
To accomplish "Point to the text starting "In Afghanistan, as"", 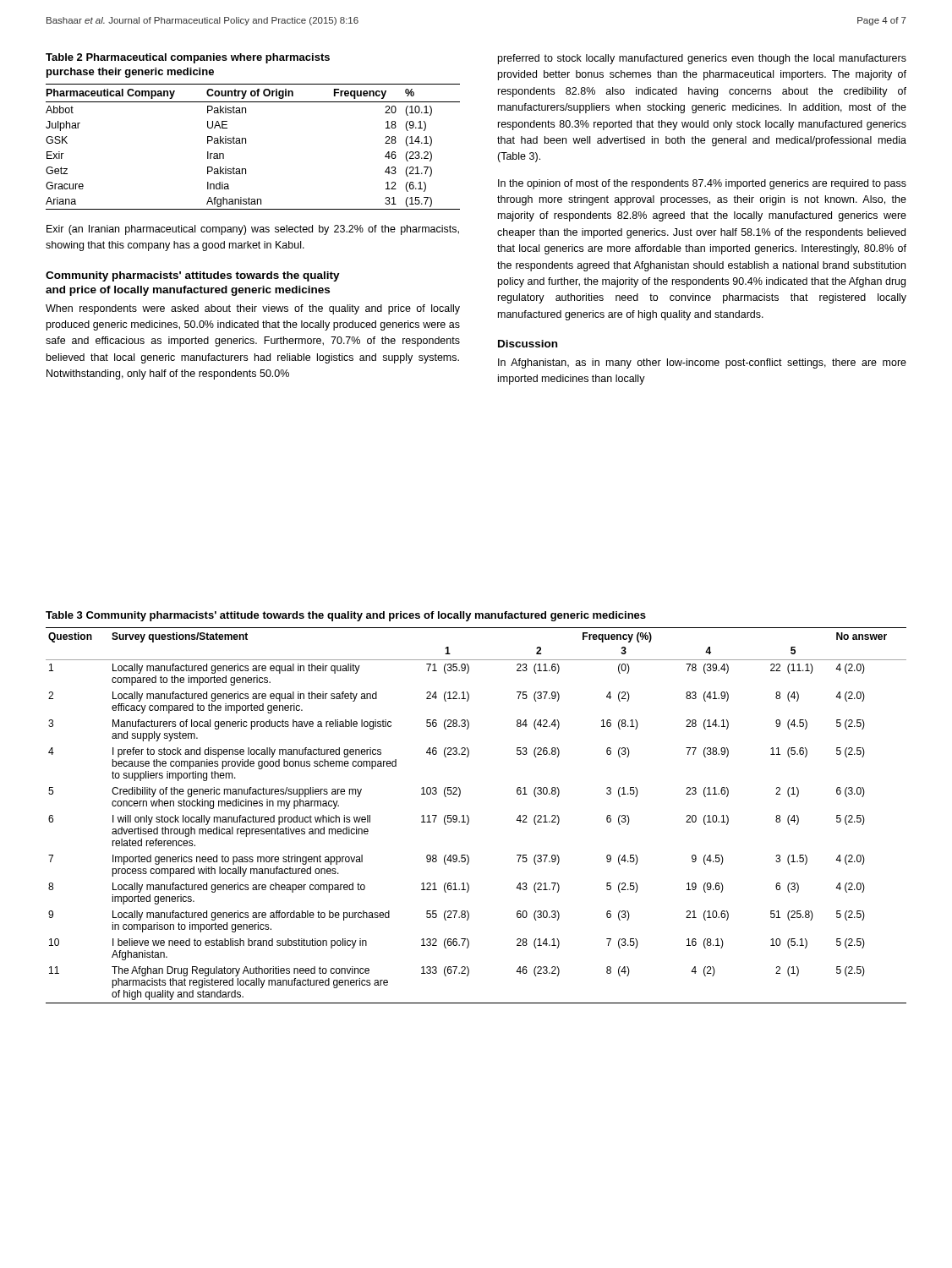I will 702,370.
